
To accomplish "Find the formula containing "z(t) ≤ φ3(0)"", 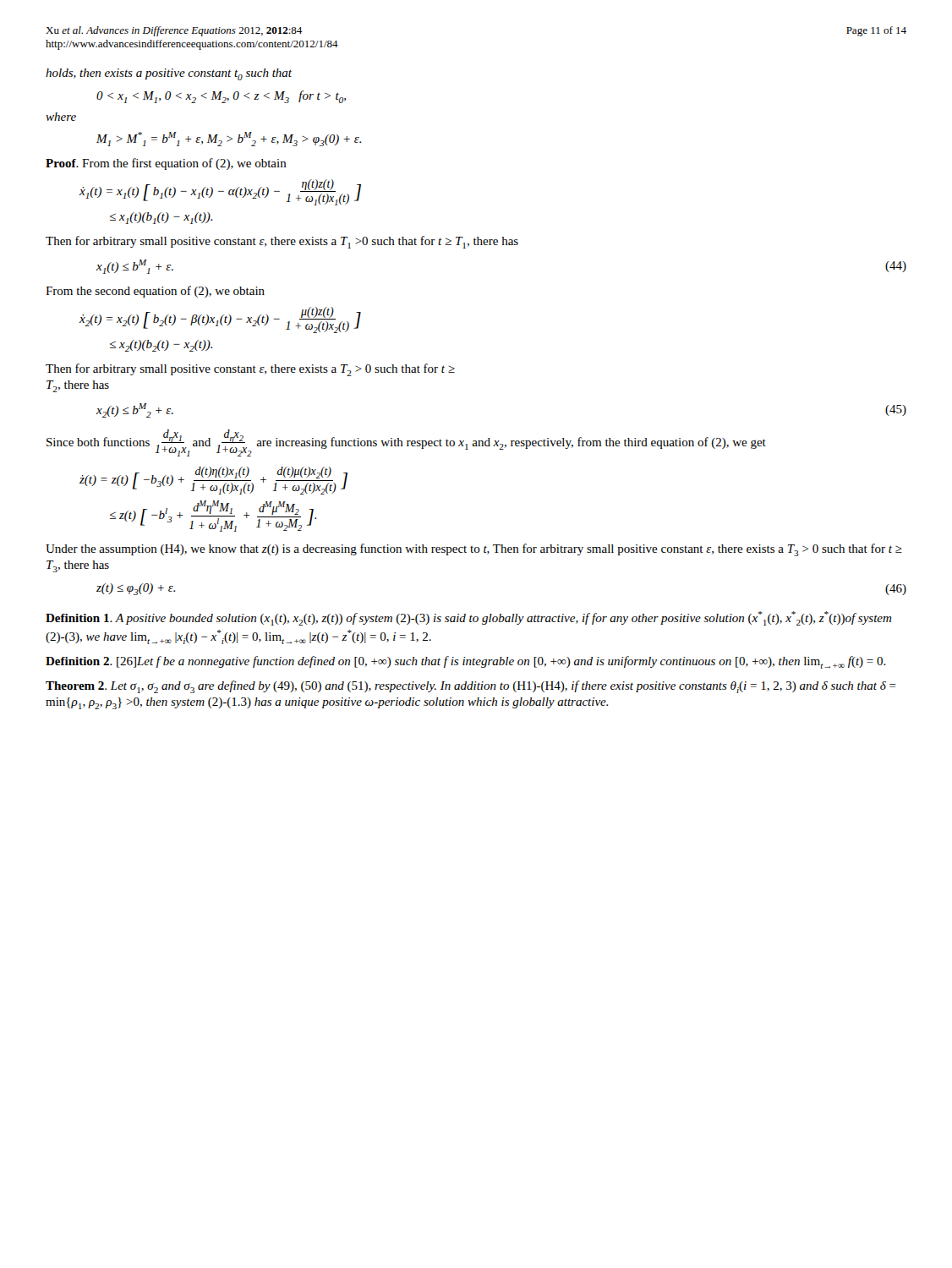I will (140, 589).
